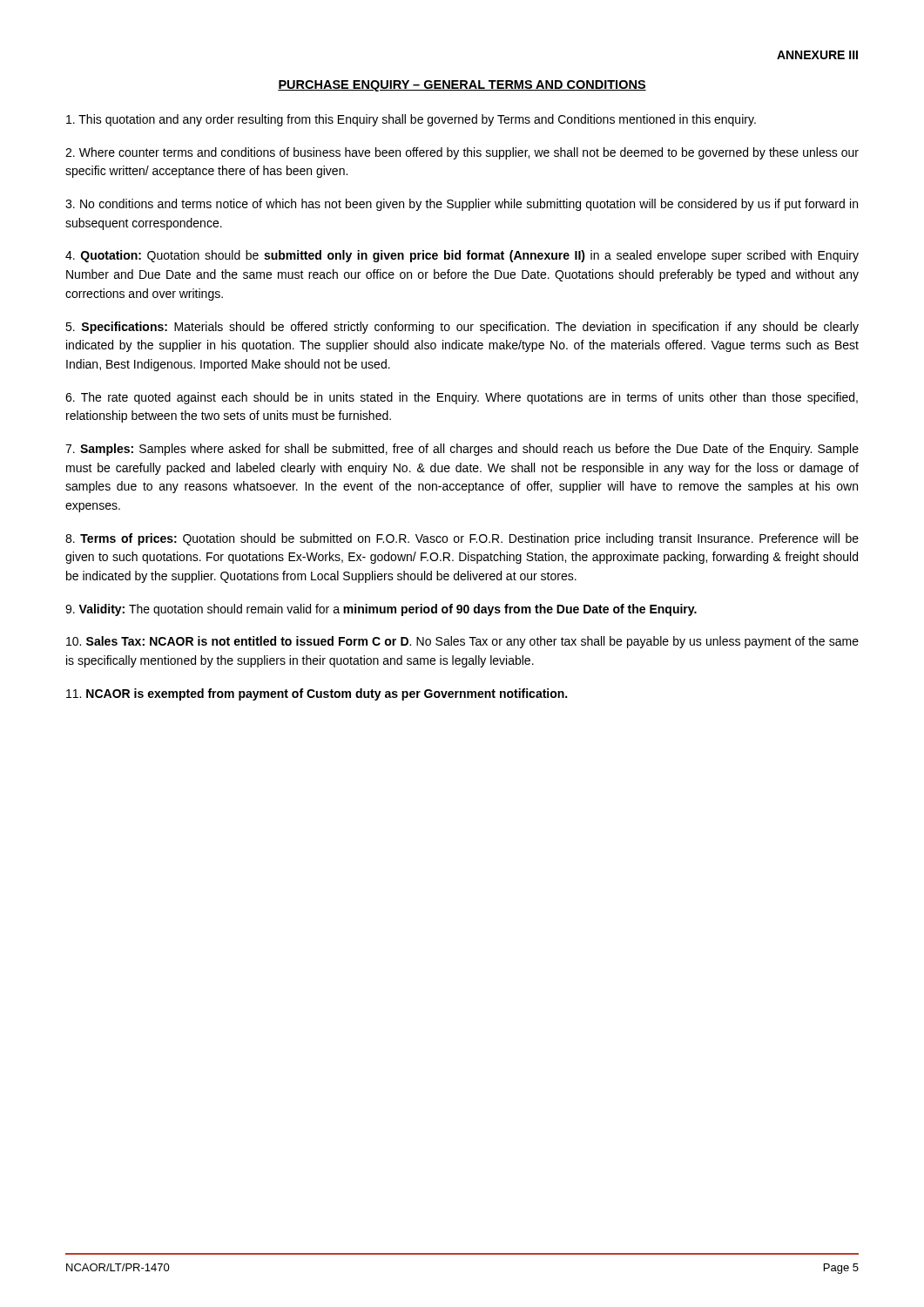Point to the block starting "No conditions and terms notice of which"

coord(462,213)
